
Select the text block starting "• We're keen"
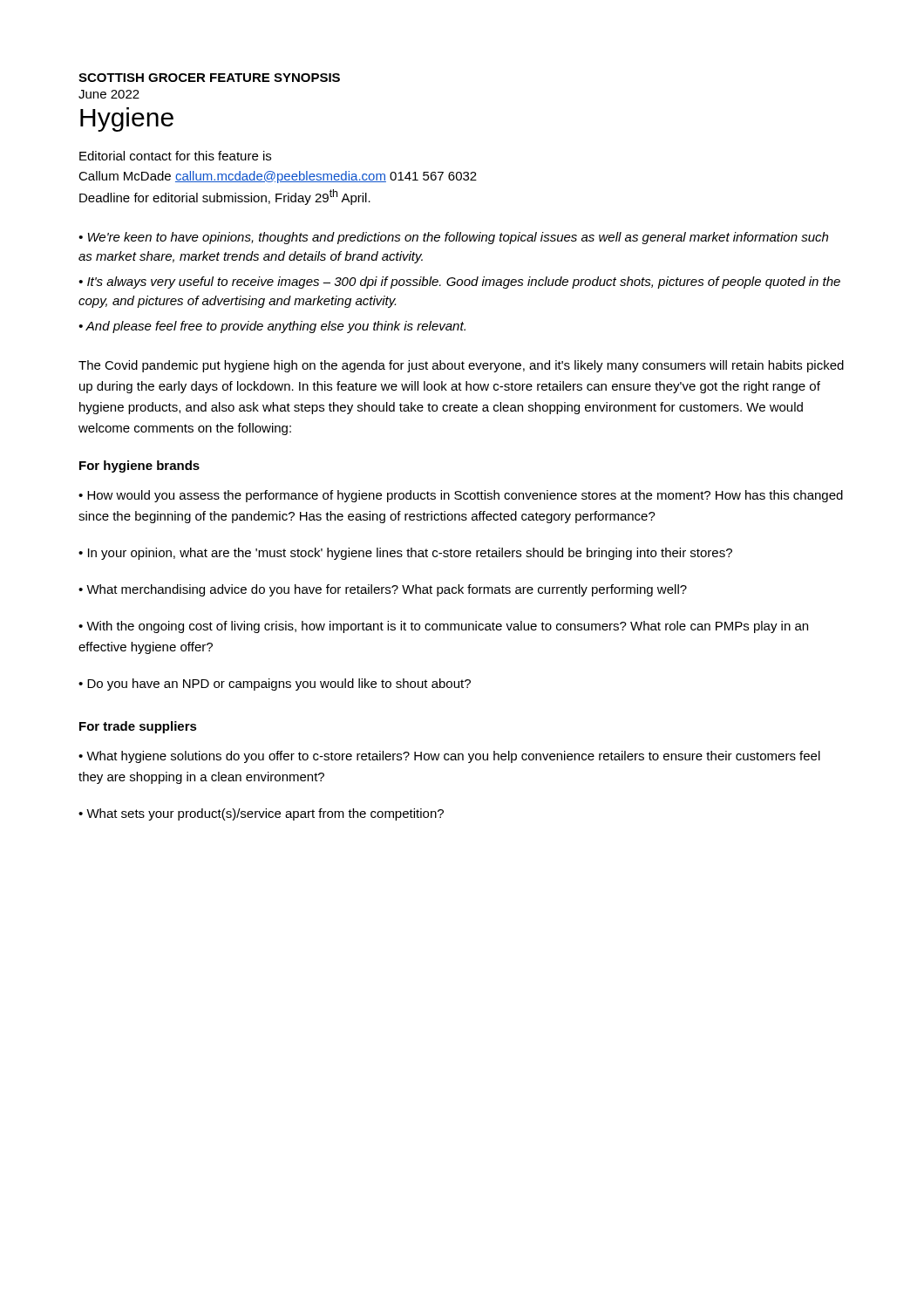(454, 246)
